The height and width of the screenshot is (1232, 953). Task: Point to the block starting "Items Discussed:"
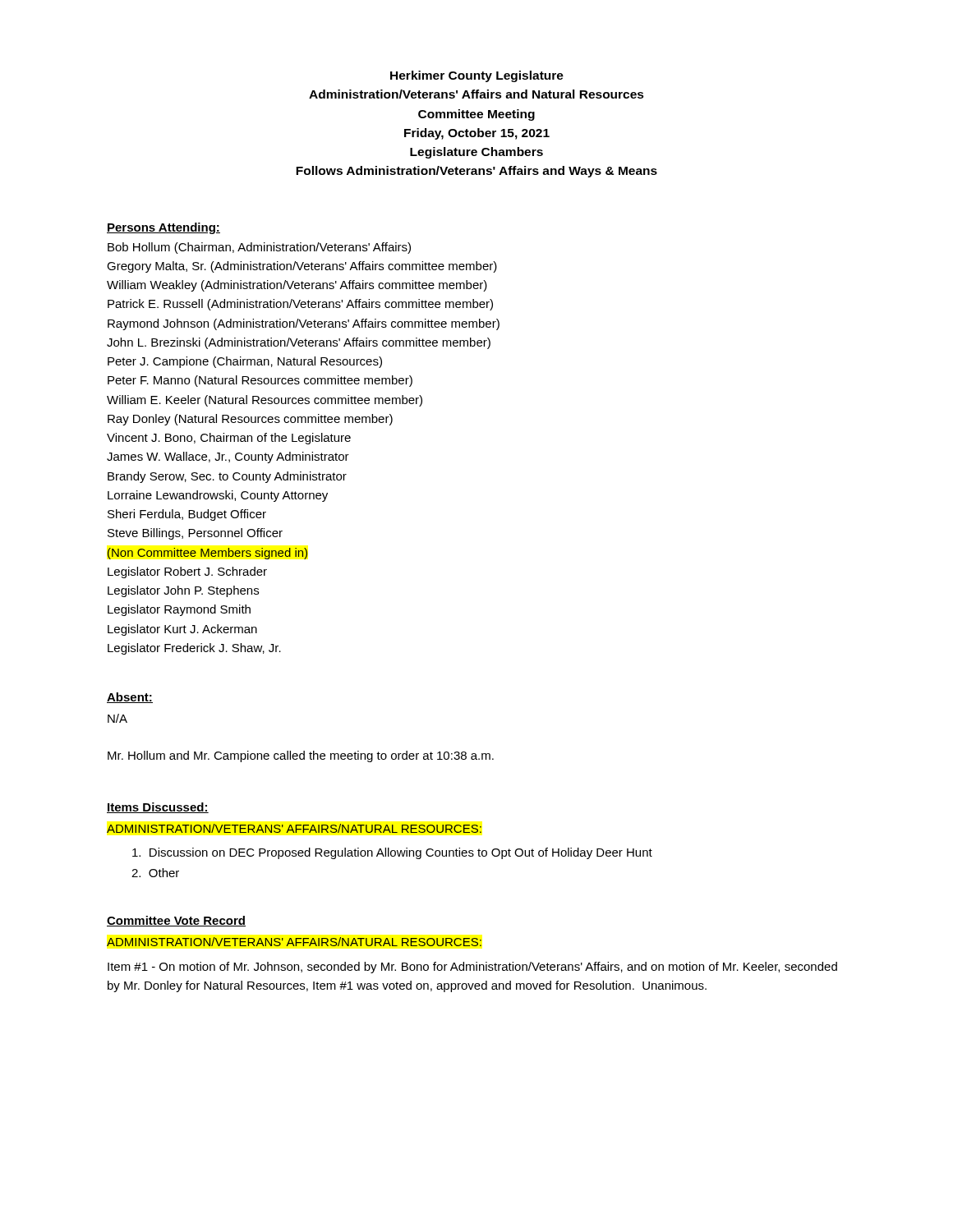(x=157, y=807)
